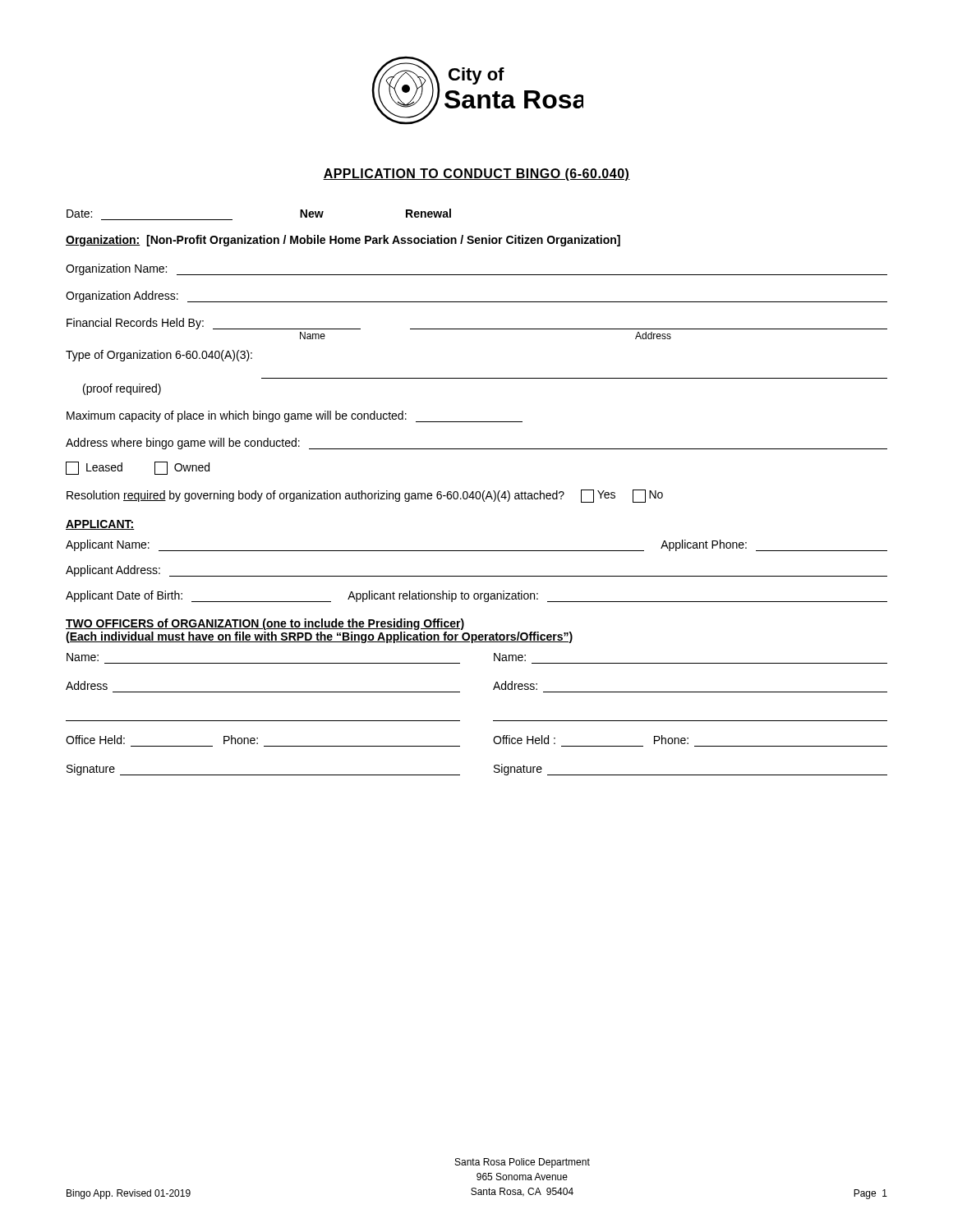Image resolution: width=953 pixels, height=1232 pixels.
Task: Point to the text block starting "Office Held: Phone: Office"
Action: click(92, 740)
